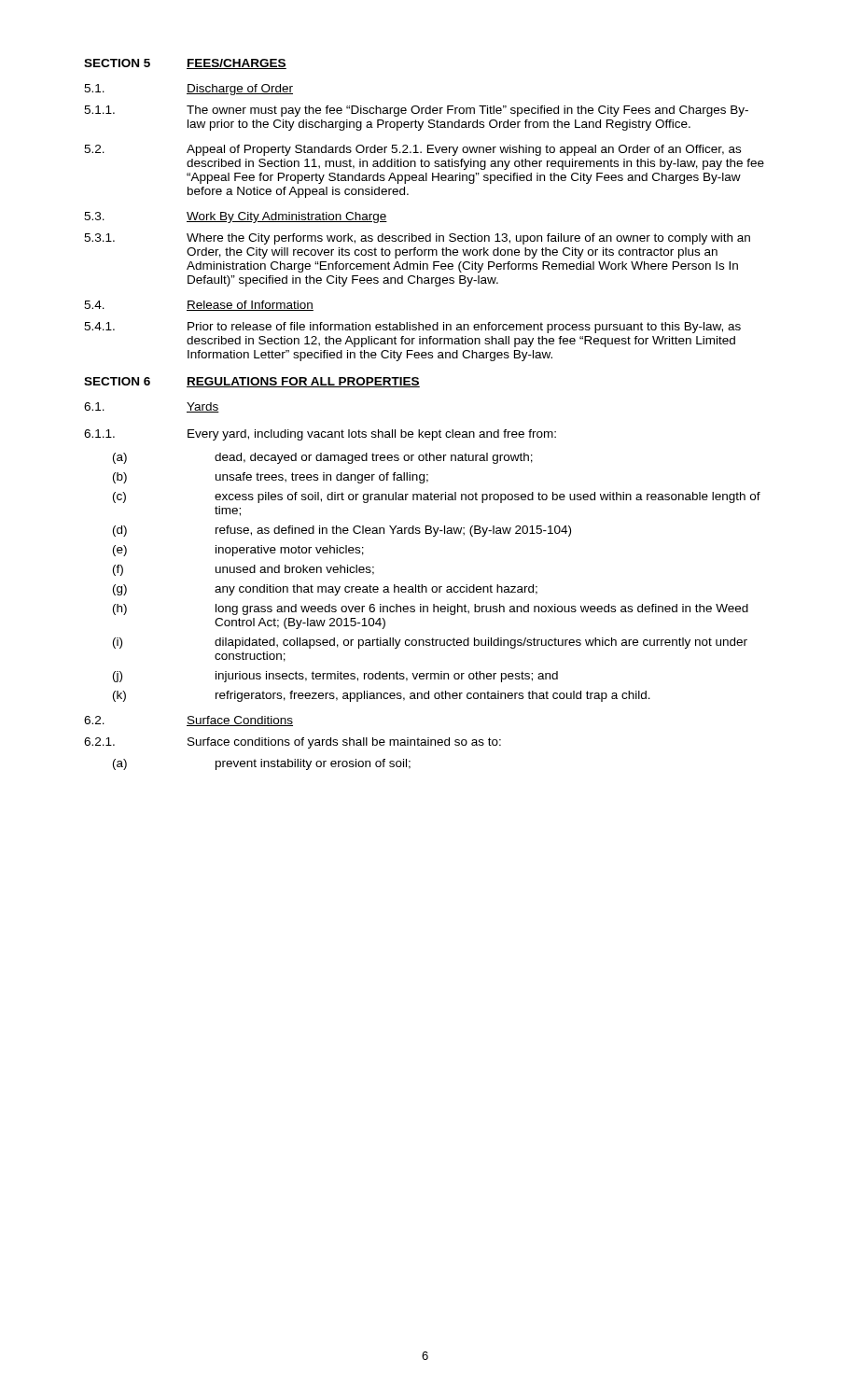850x1400 pixels.
Task: Navigate to the block starting "6.1. Yards"
Action: 98,407
